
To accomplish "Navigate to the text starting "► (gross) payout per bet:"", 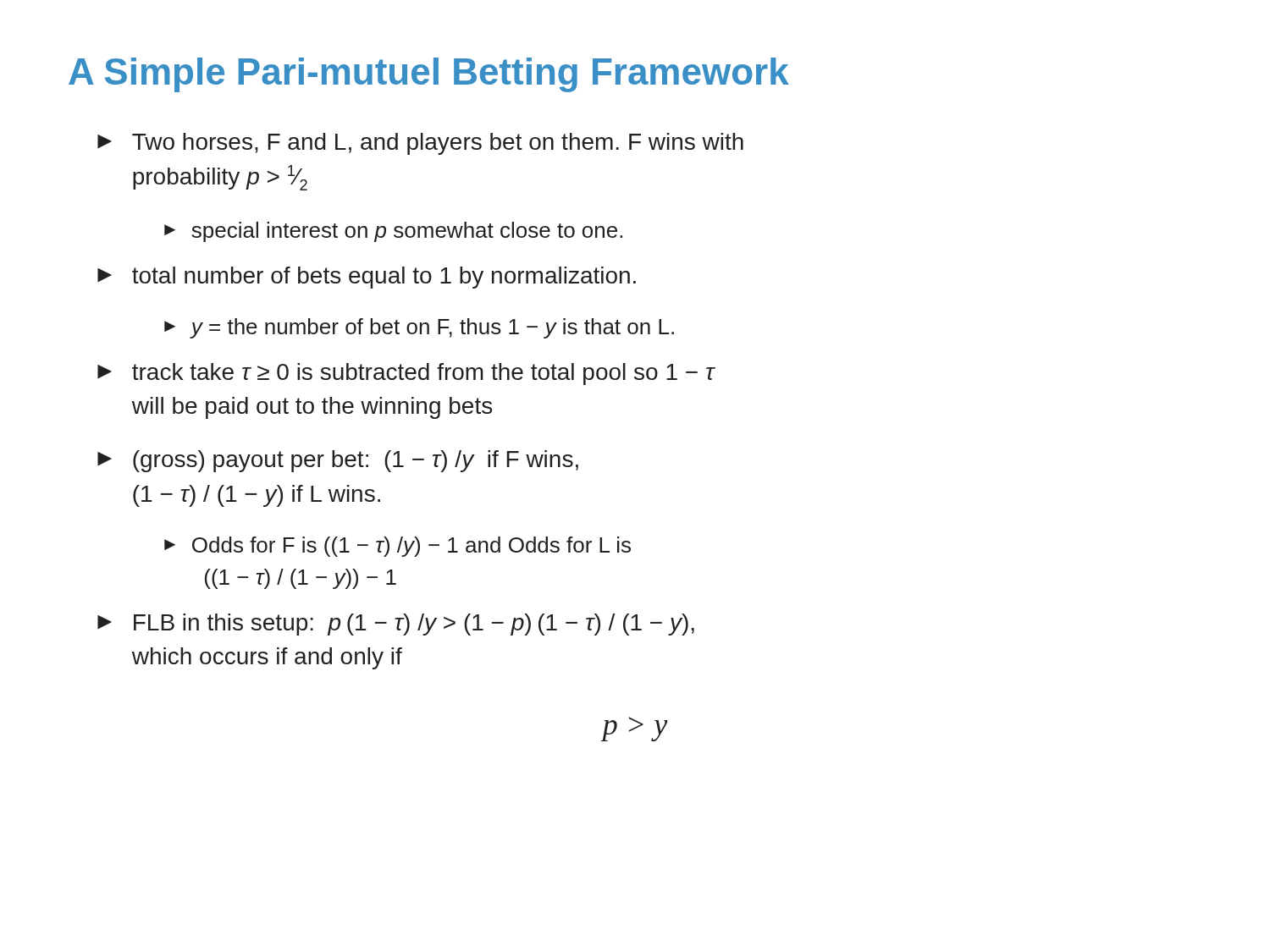I will click(x=337, y=477).
